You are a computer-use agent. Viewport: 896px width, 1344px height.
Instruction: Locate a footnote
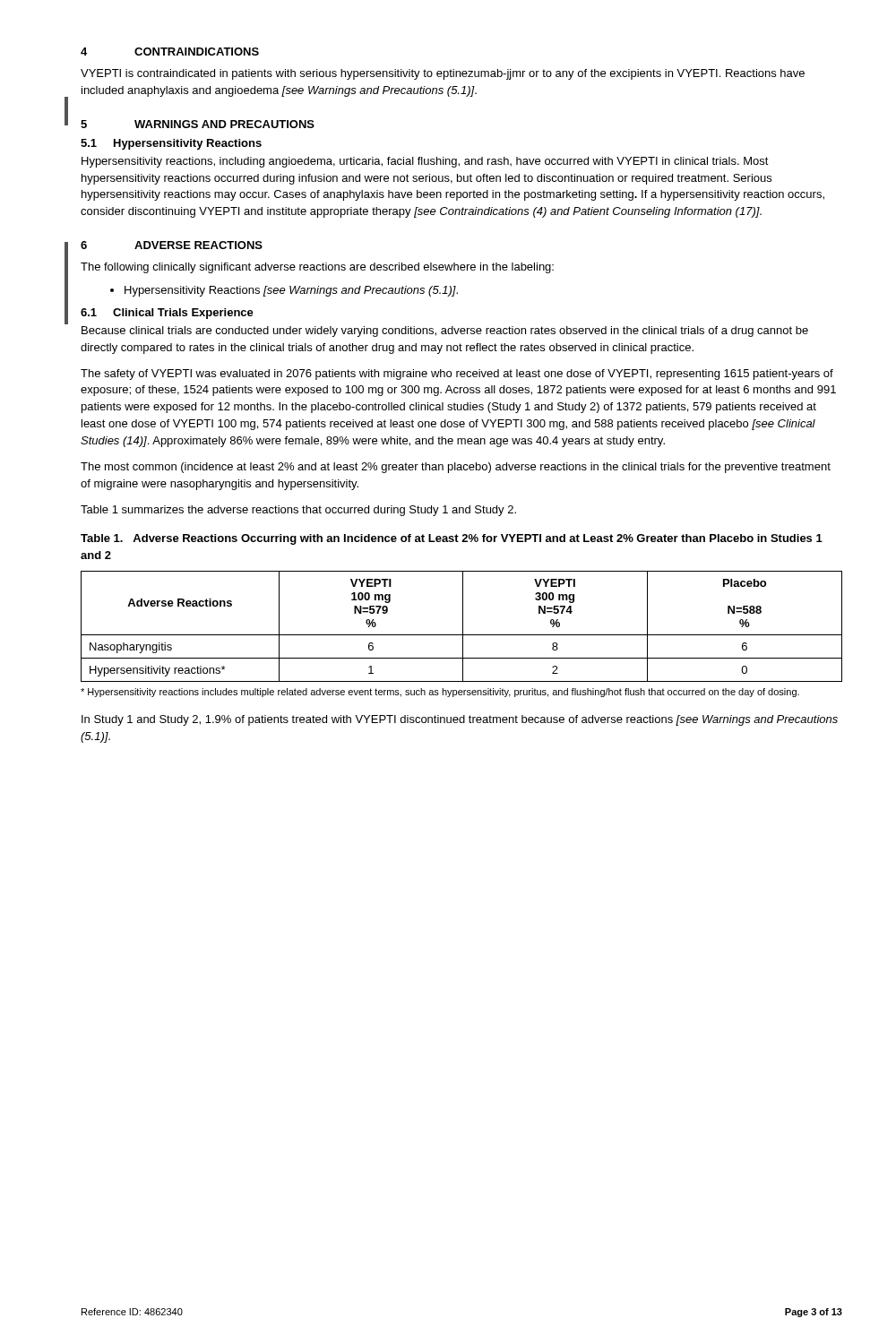point(440,691)
